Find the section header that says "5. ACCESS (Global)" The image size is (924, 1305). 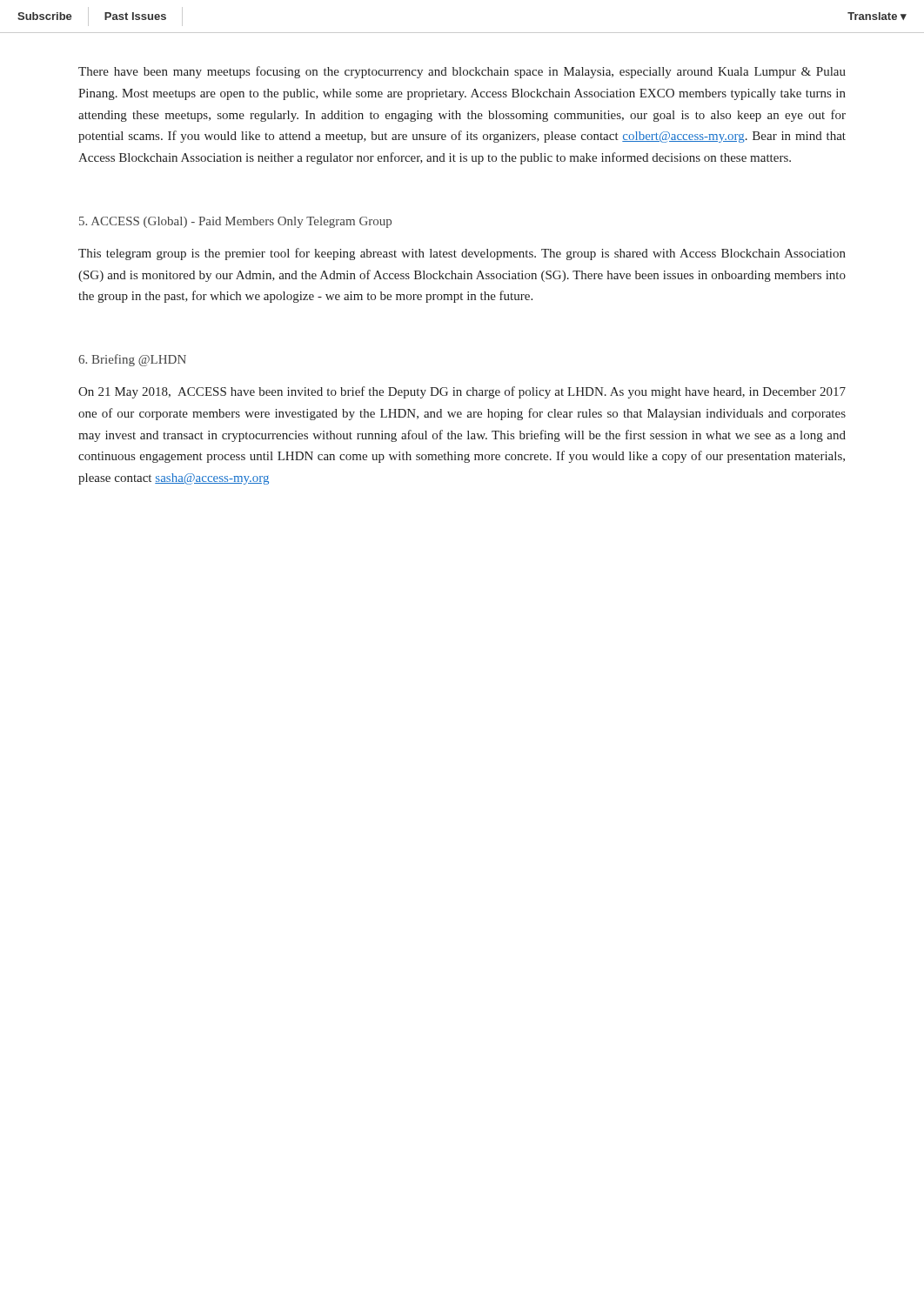pos(235,221)
